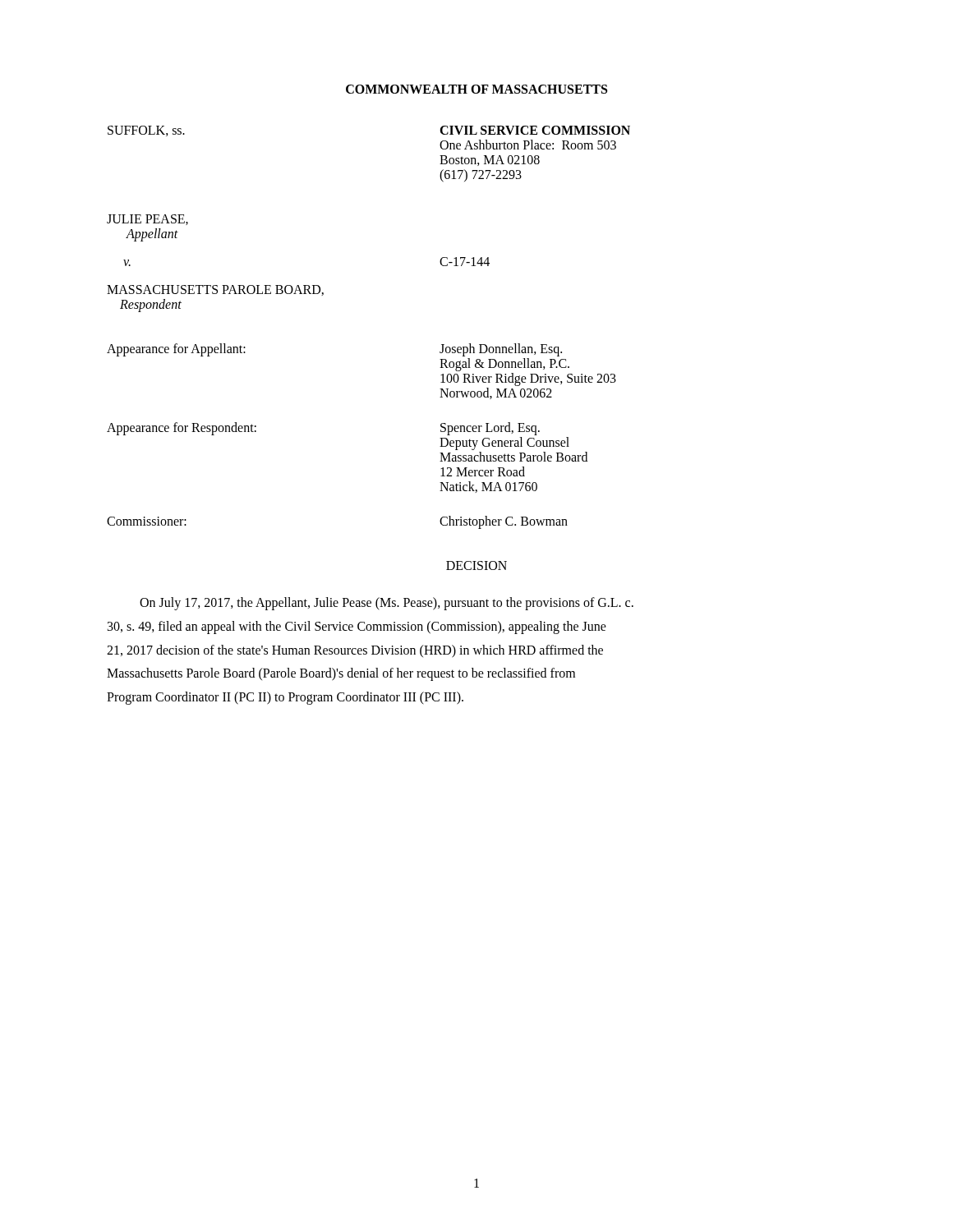953x1232 pixels.
Task: Navigate to the text starting "Appearance for Appellant: Joseph"
Action: pyautogui.click(x=476, y=371)
